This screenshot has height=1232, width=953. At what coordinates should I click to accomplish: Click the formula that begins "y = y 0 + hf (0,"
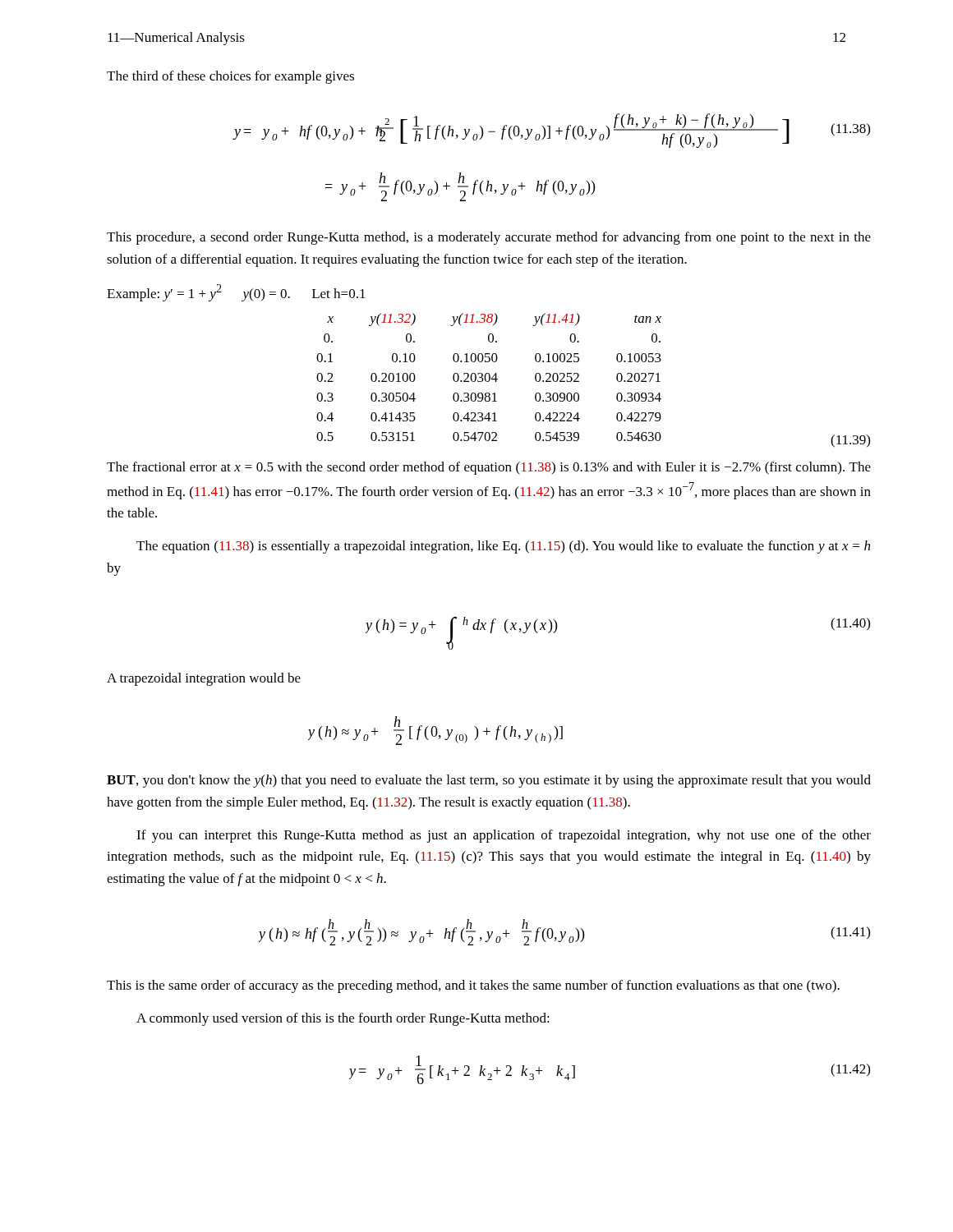tap(551, 131)
